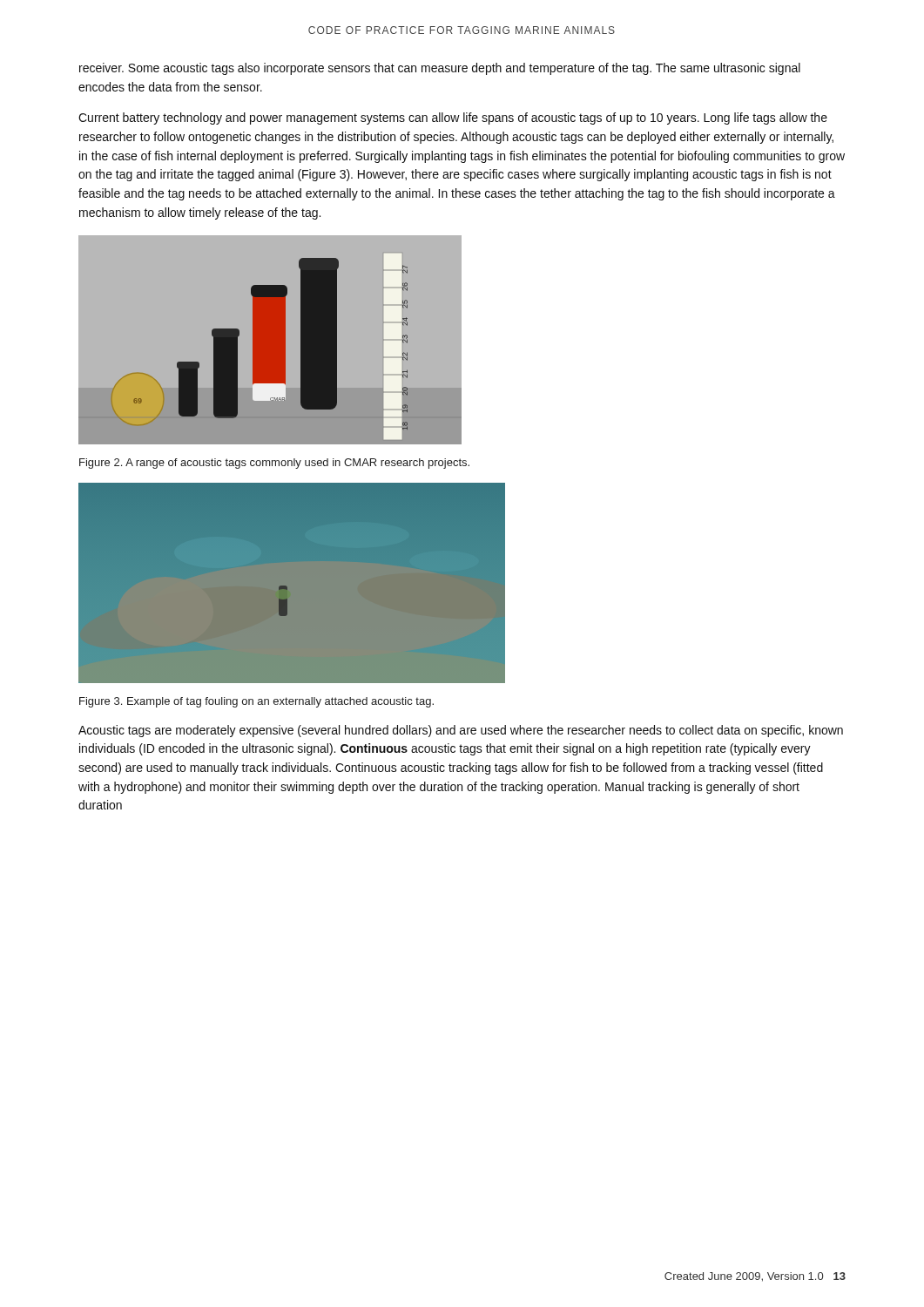Image resolution: width=924 pixels, height=1307 pixels.
Task: Find the block on this page that starts "receiver. Some acoustic tags also incorporate"
Action: tap(440, 77)
